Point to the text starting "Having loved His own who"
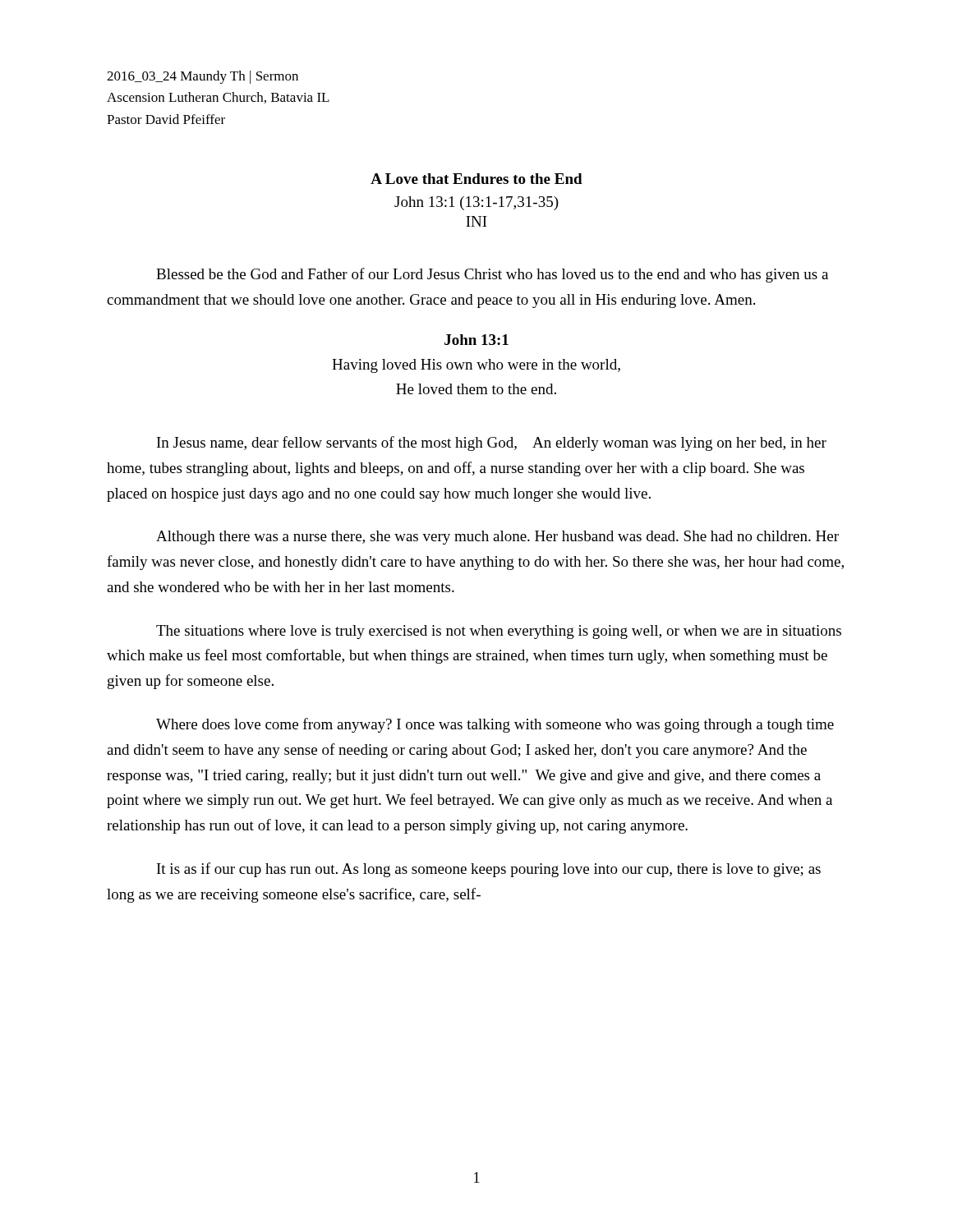Screen dimensions: 1232x953 pos(476,377)
